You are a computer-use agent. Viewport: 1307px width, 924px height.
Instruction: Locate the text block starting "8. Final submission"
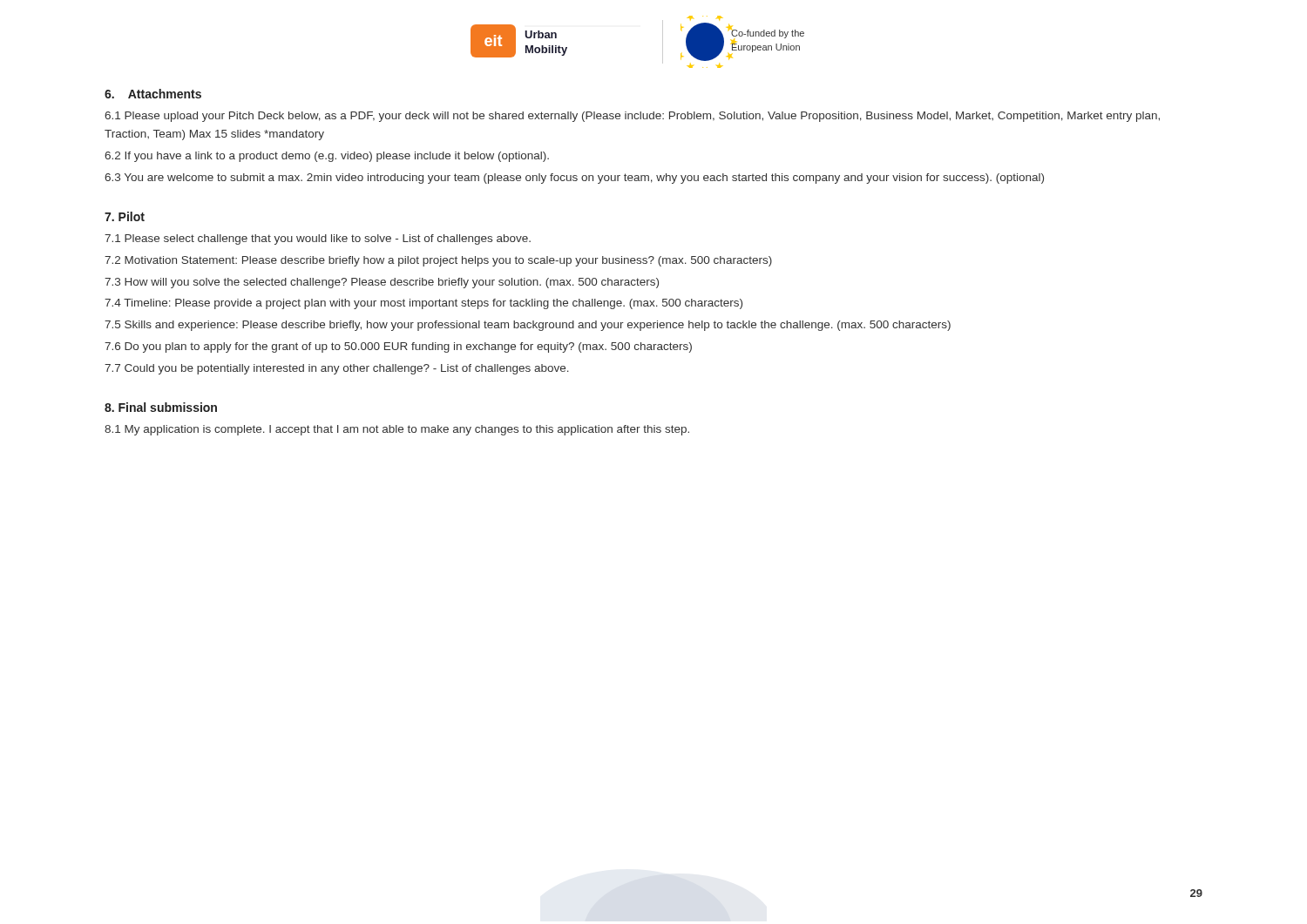[x=161, y=408]
